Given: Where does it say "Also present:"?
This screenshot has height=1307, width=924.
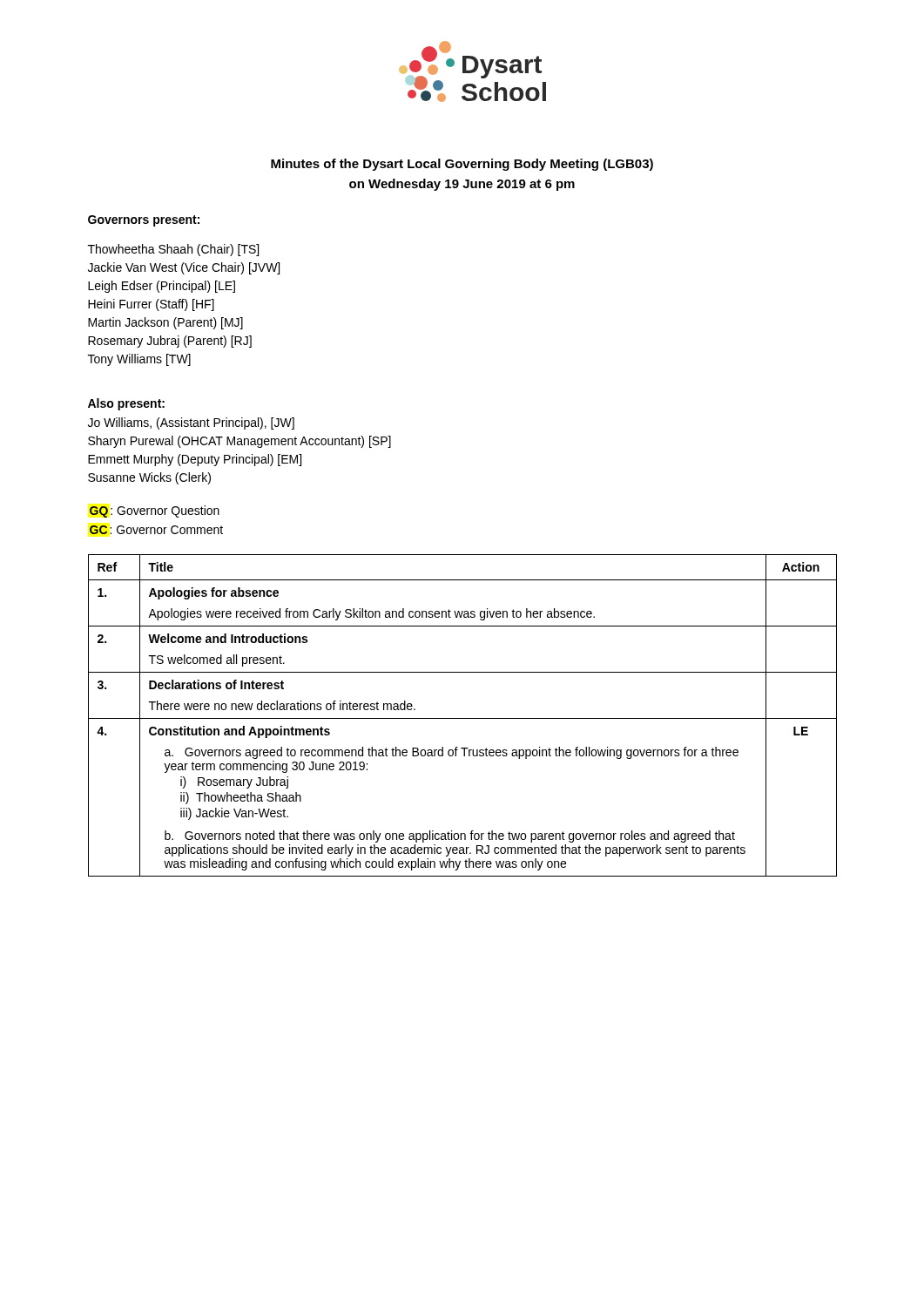Looking at the screenshot, I should click(126, 403).
